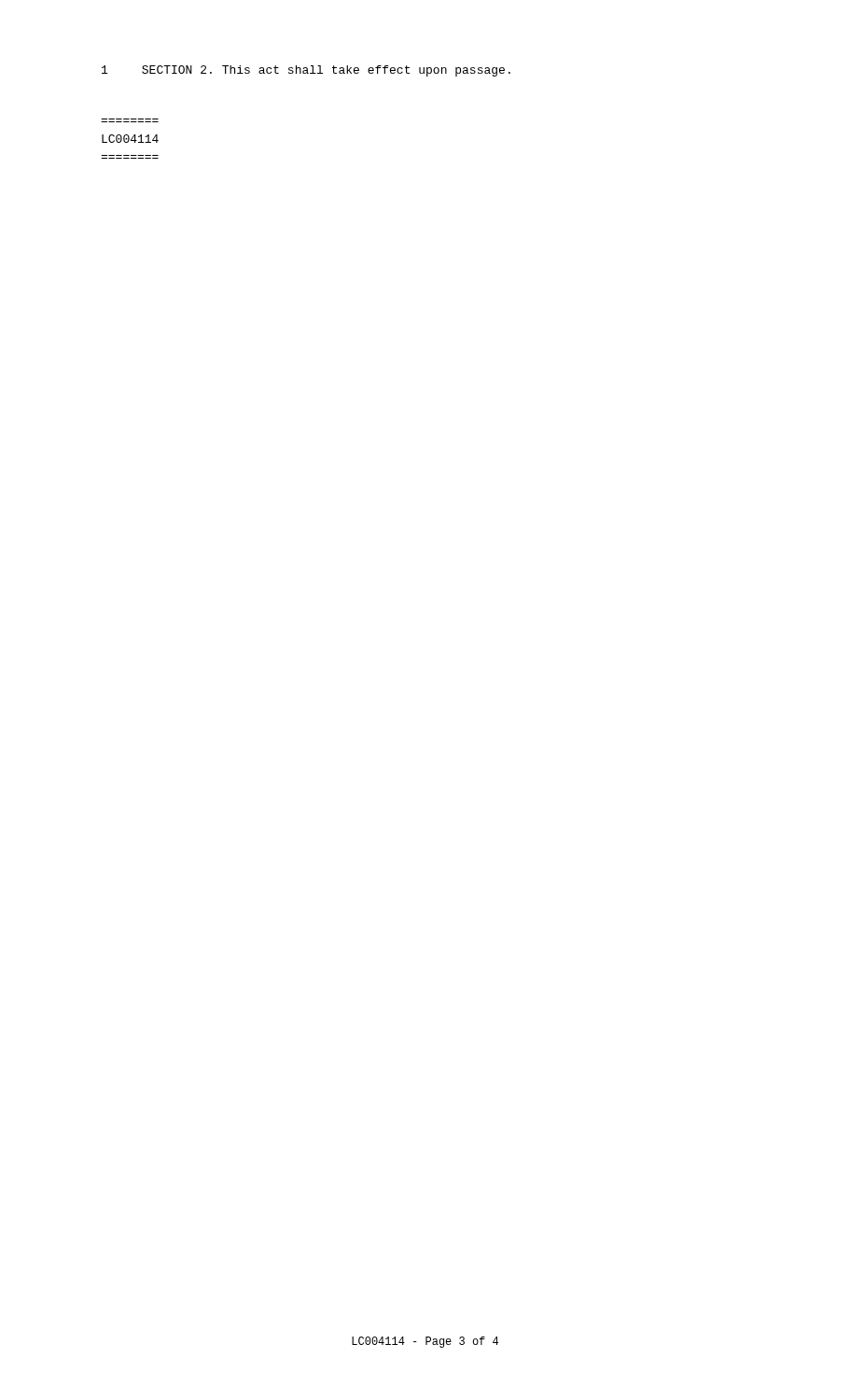The image size is (850, 1400).
Task: Click on the text starting "1SECTION 2. This"
Action: pyautogui.click(x=307, y=70)
